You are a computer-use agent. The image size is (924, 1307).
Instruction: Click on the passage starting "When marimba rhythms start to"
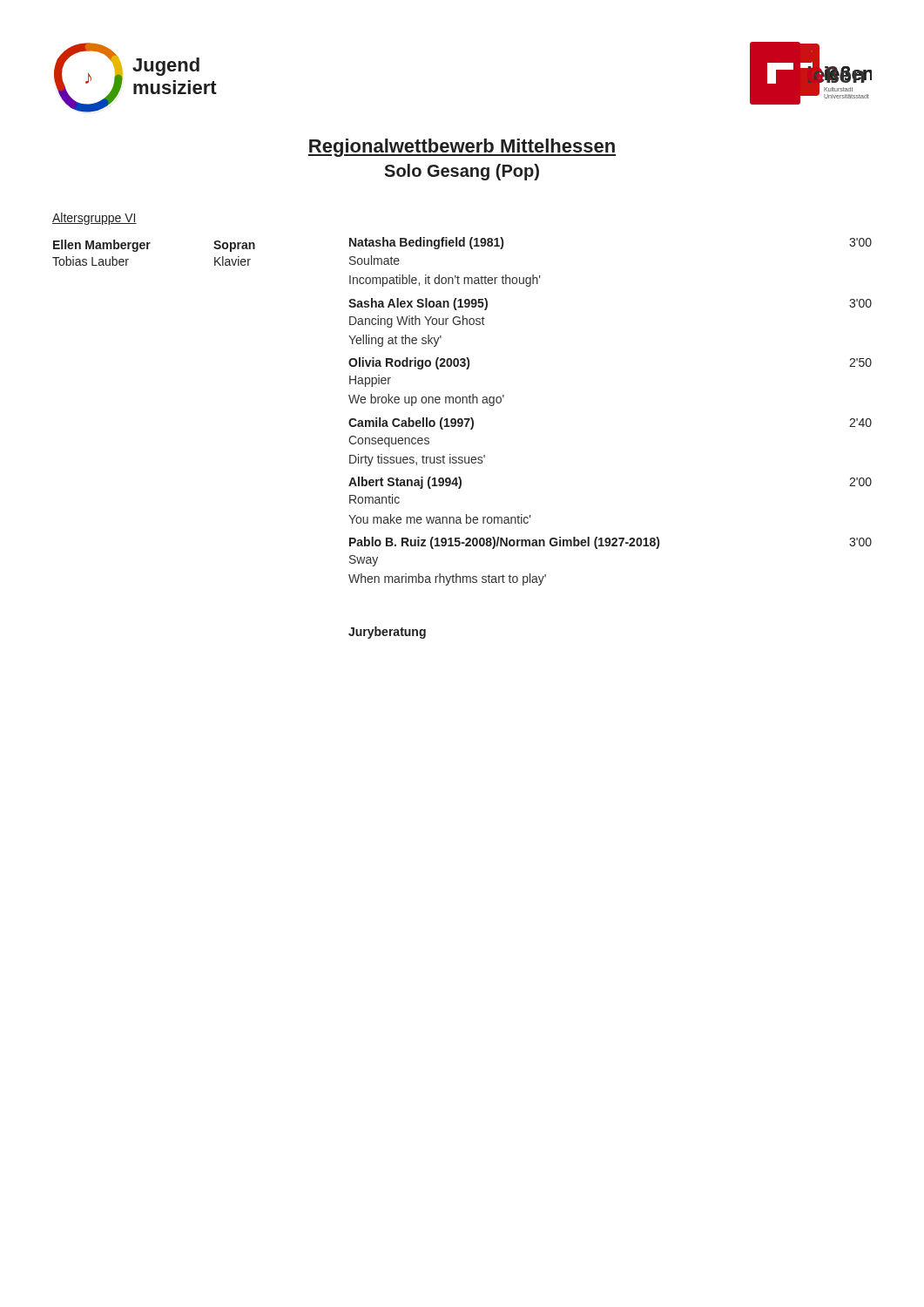[x=447, y=579]
